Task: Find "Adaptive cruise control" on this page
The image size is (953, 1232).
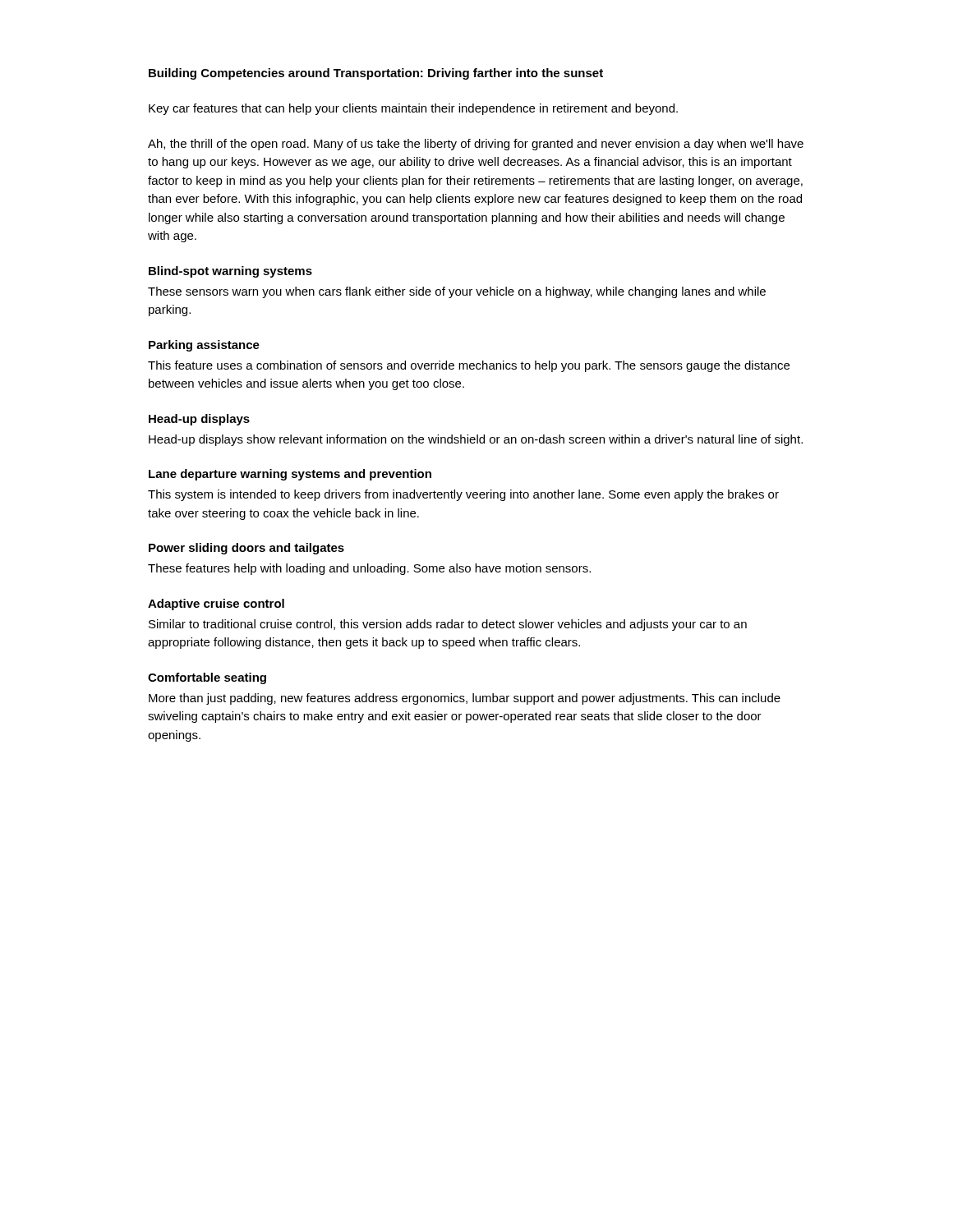Action: click(216, 603)
